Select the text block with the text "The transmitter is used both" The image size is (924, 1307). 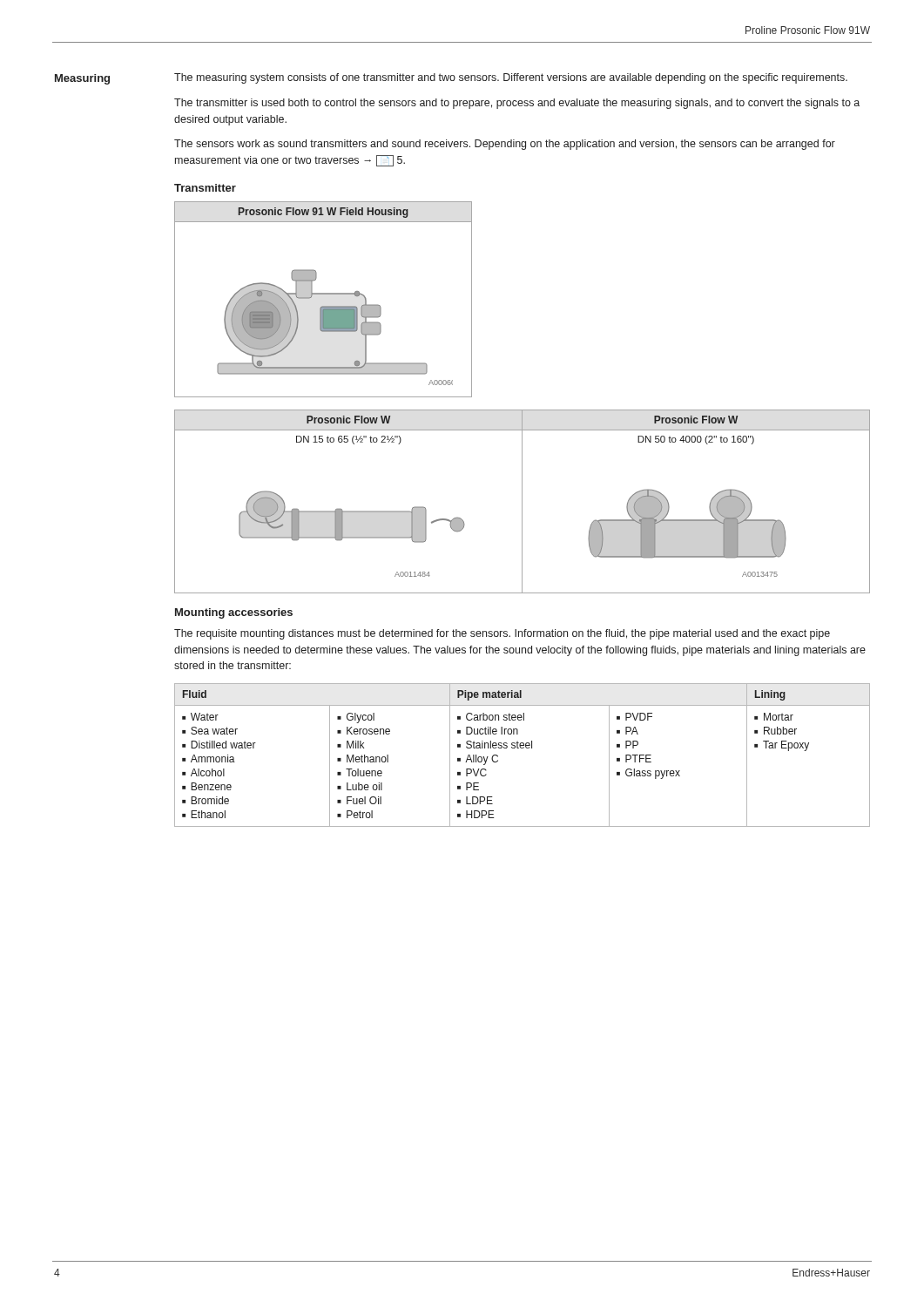tap(517, 111)
